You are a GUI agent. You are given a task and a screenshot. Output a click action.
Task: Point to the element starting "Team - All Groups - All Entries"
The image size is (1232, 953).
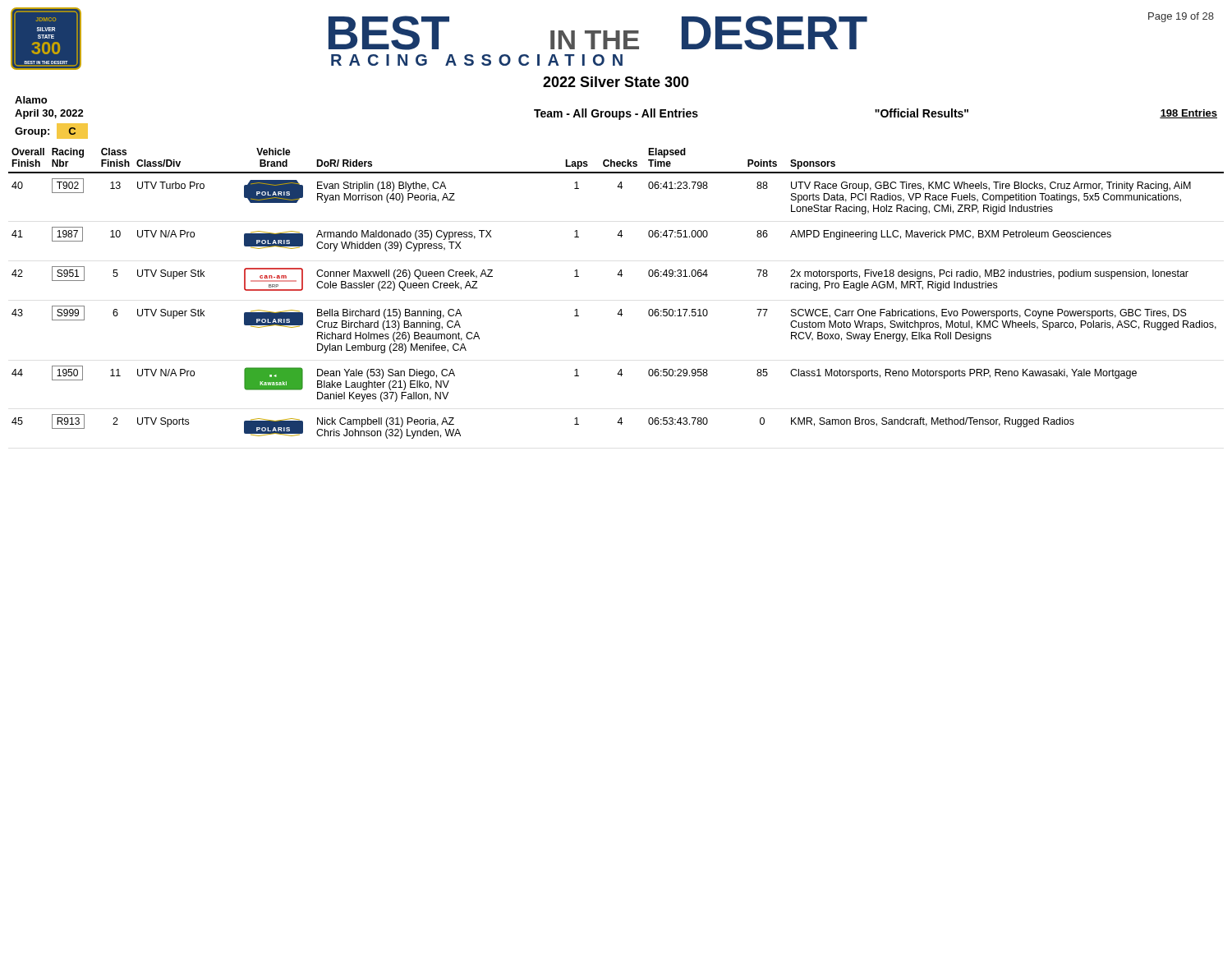pos(616,113)
